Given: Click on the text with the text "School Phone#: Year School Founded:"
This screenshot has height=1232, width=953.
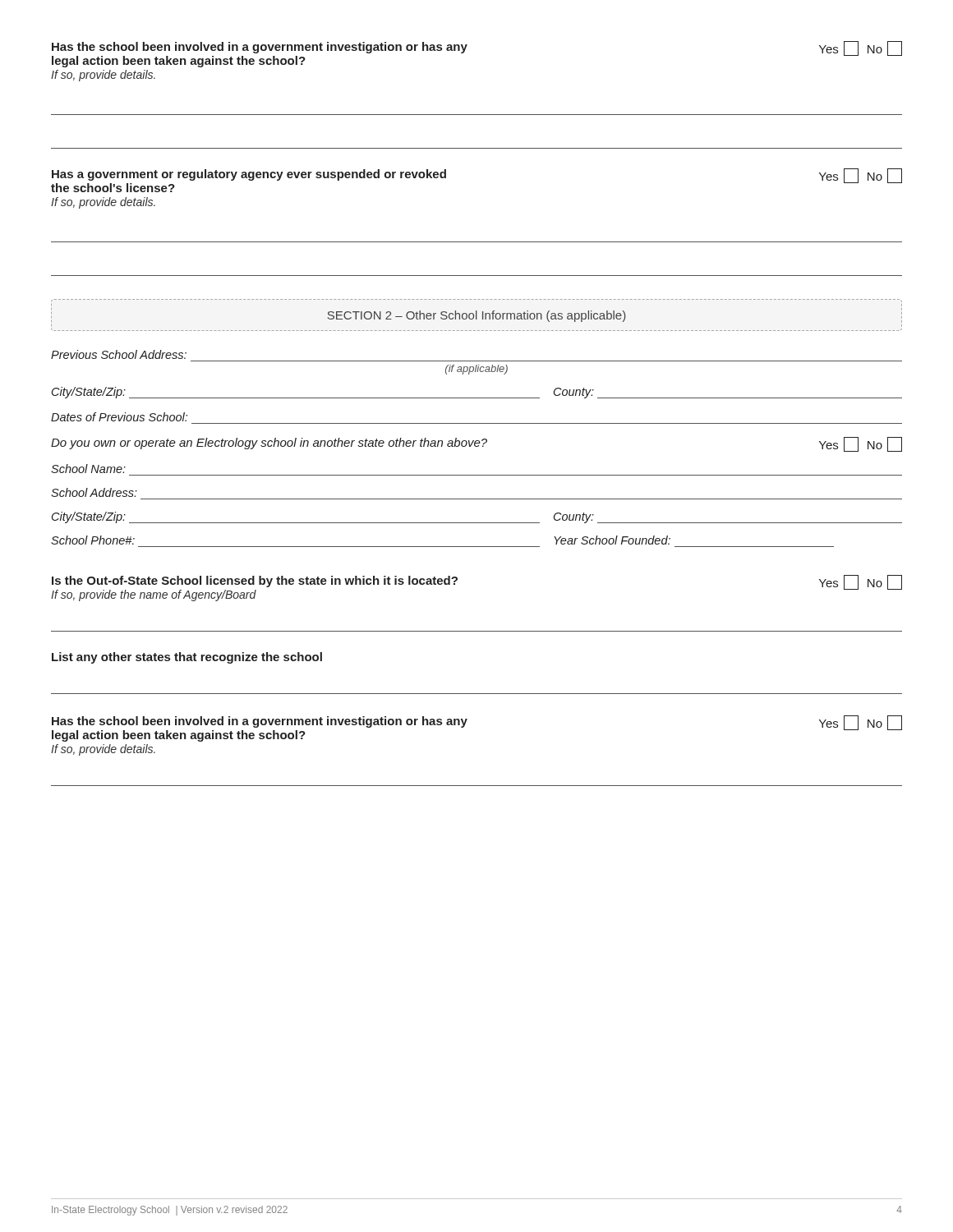Looking at the screenshot, I should pyautogui.click(x=476, y=539).
